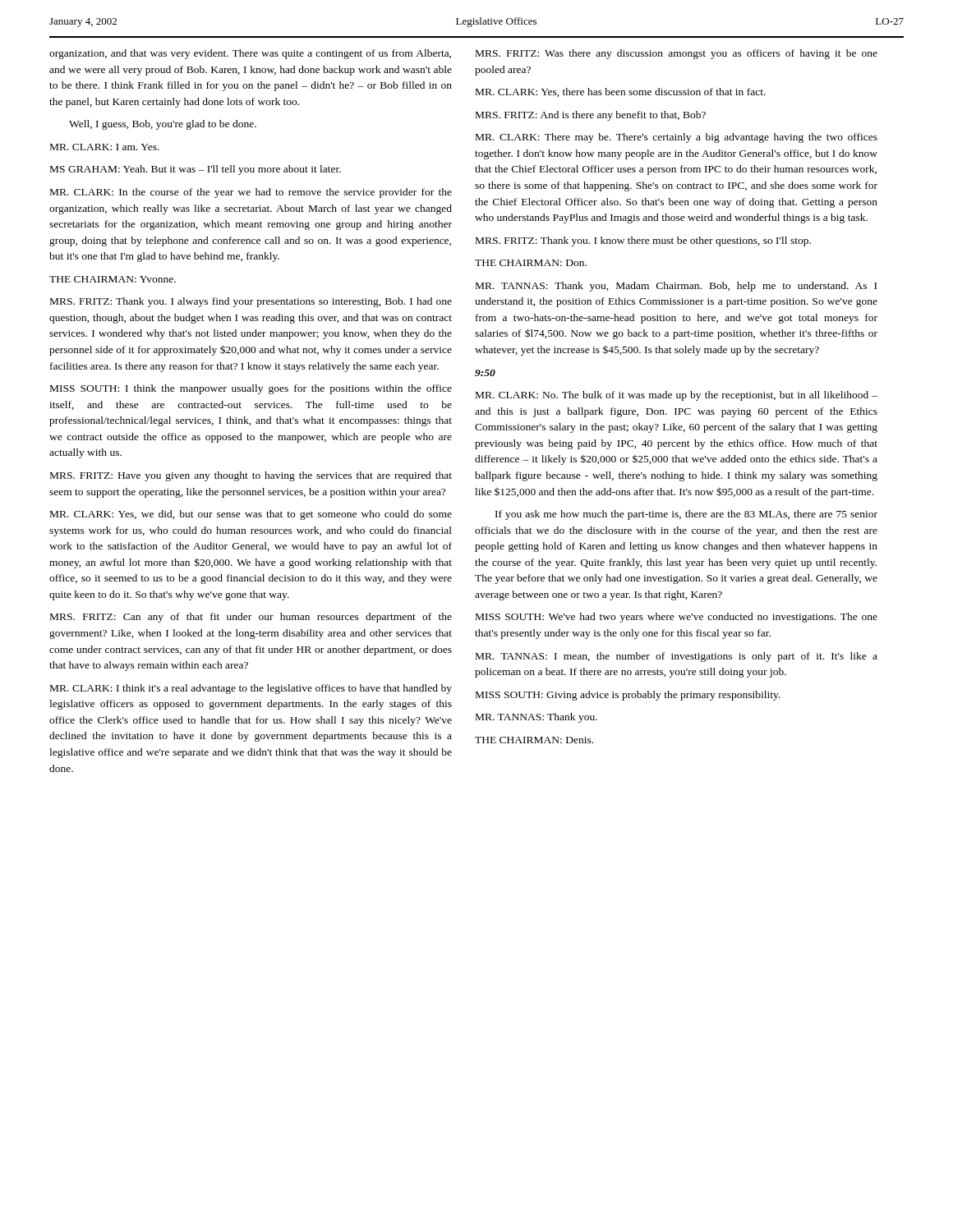This screenshot has width=953, height=1232.
Task: Click on the text block with the text "MR. CLARK: No. The"
Action: pos(676,443)
